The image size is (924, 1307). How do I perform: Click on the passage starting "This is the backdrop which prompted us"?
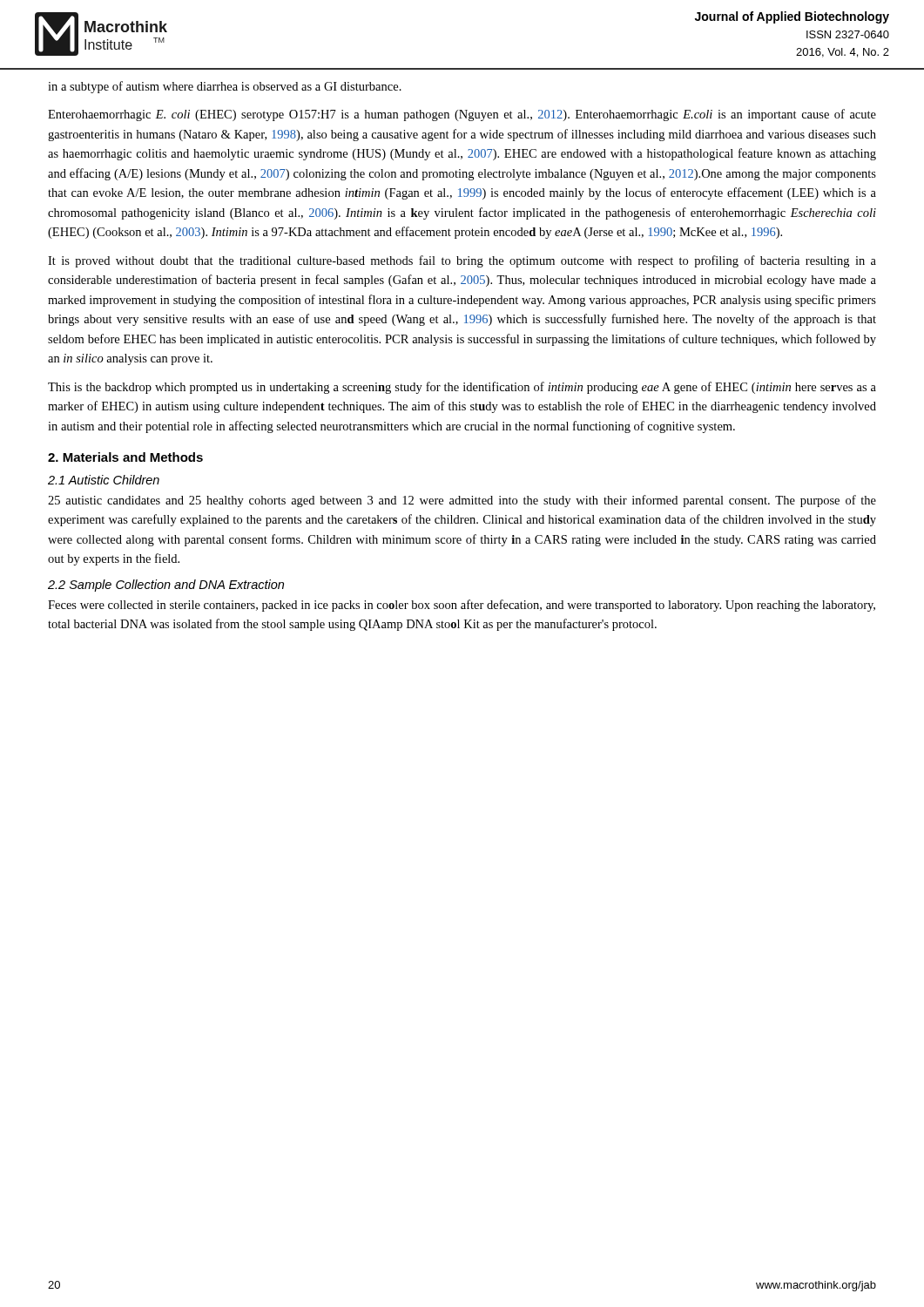coord(462,406)
